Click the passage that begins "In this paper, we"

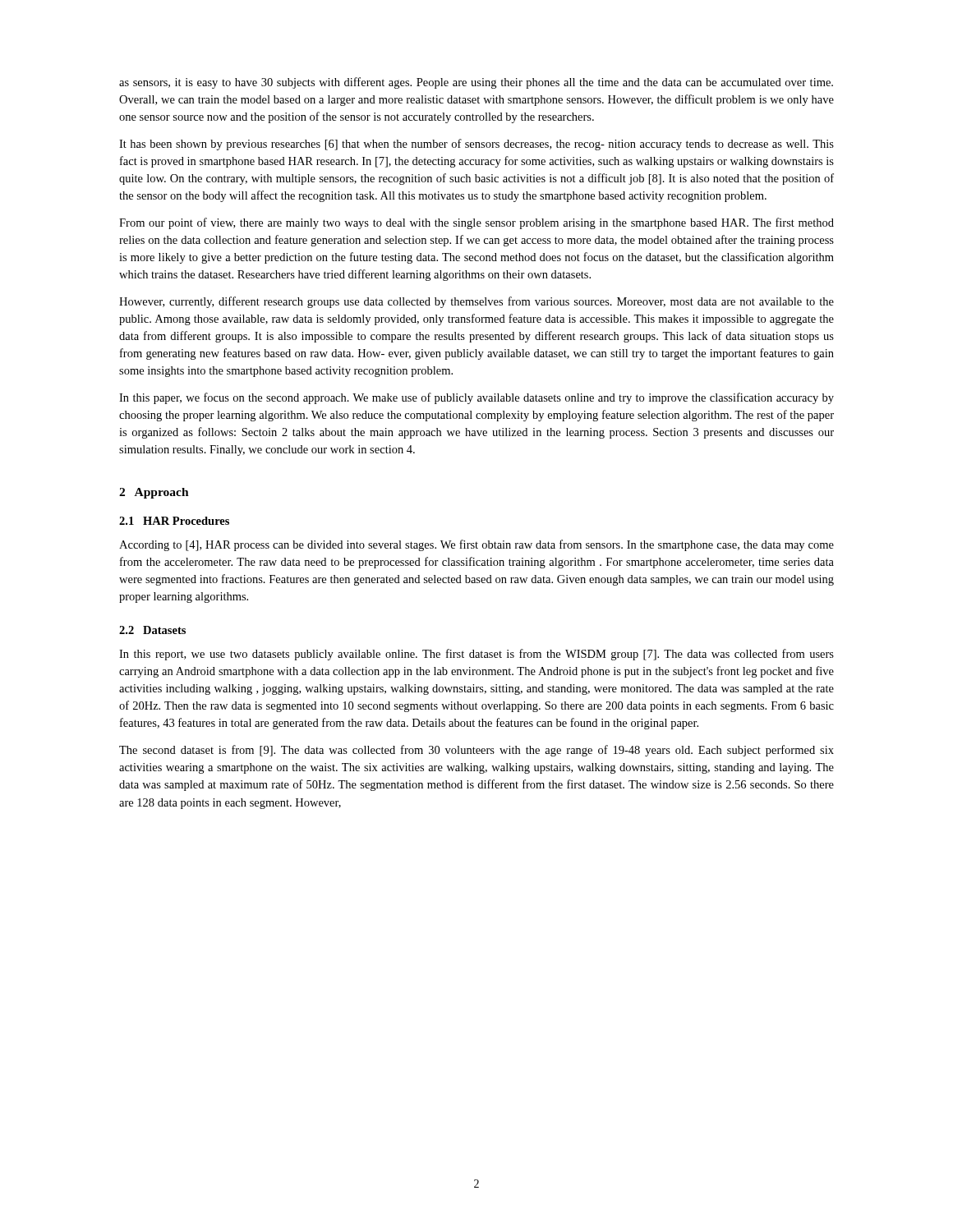click(476, 424)
